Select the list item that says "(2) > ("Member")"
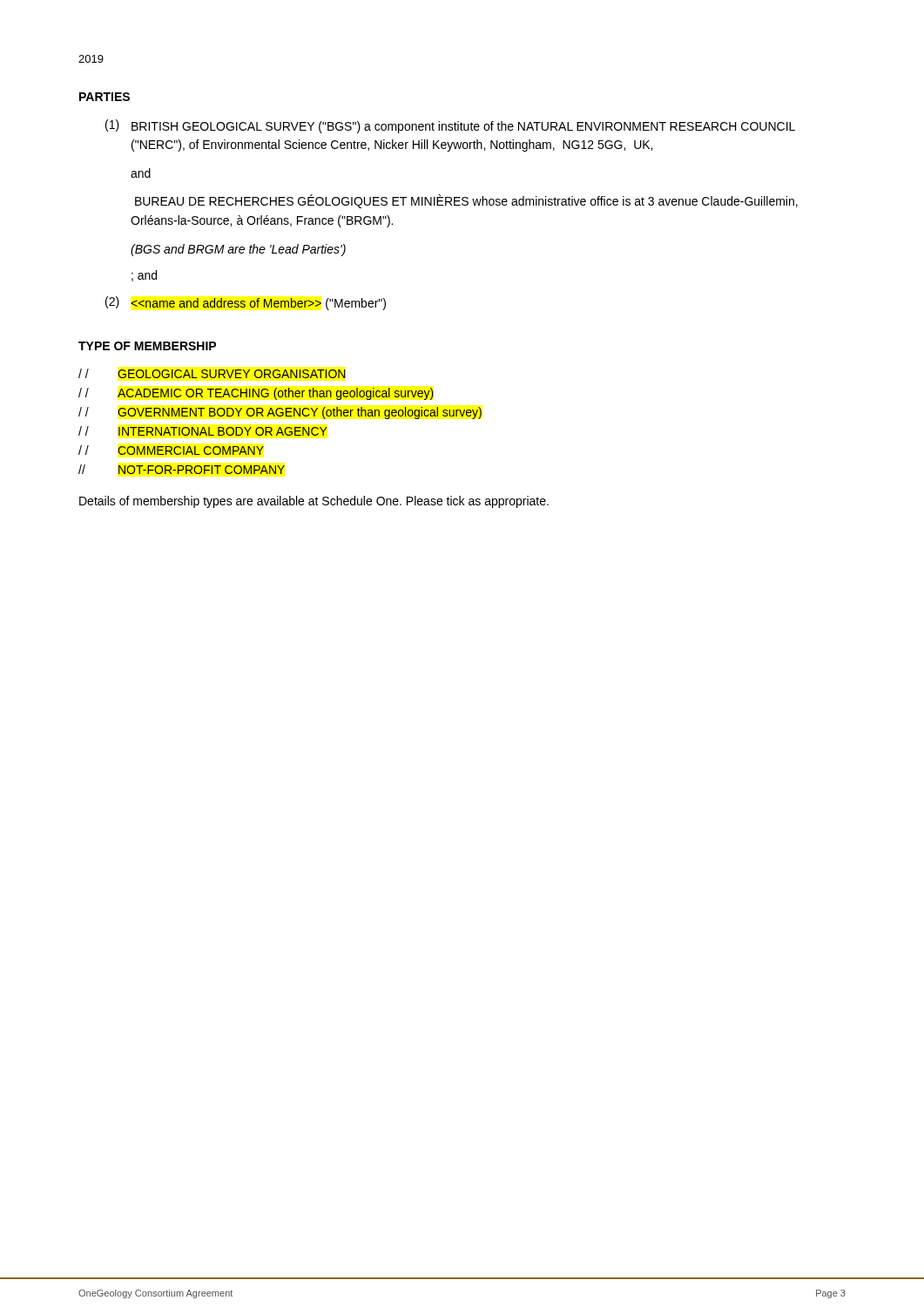 pos(246,304)
